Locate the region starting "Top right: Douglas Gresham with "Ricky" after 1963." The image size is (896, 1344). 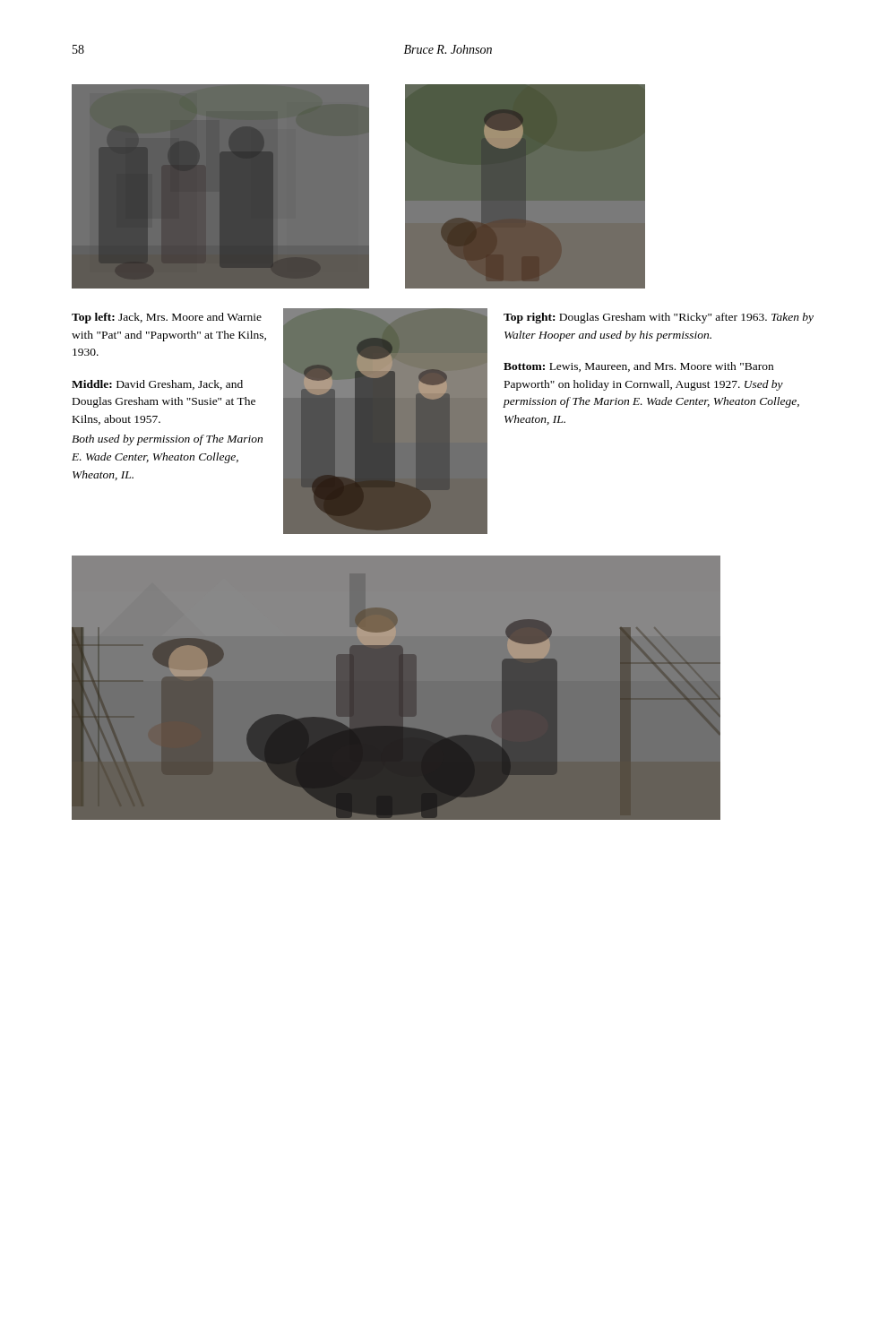664,326
